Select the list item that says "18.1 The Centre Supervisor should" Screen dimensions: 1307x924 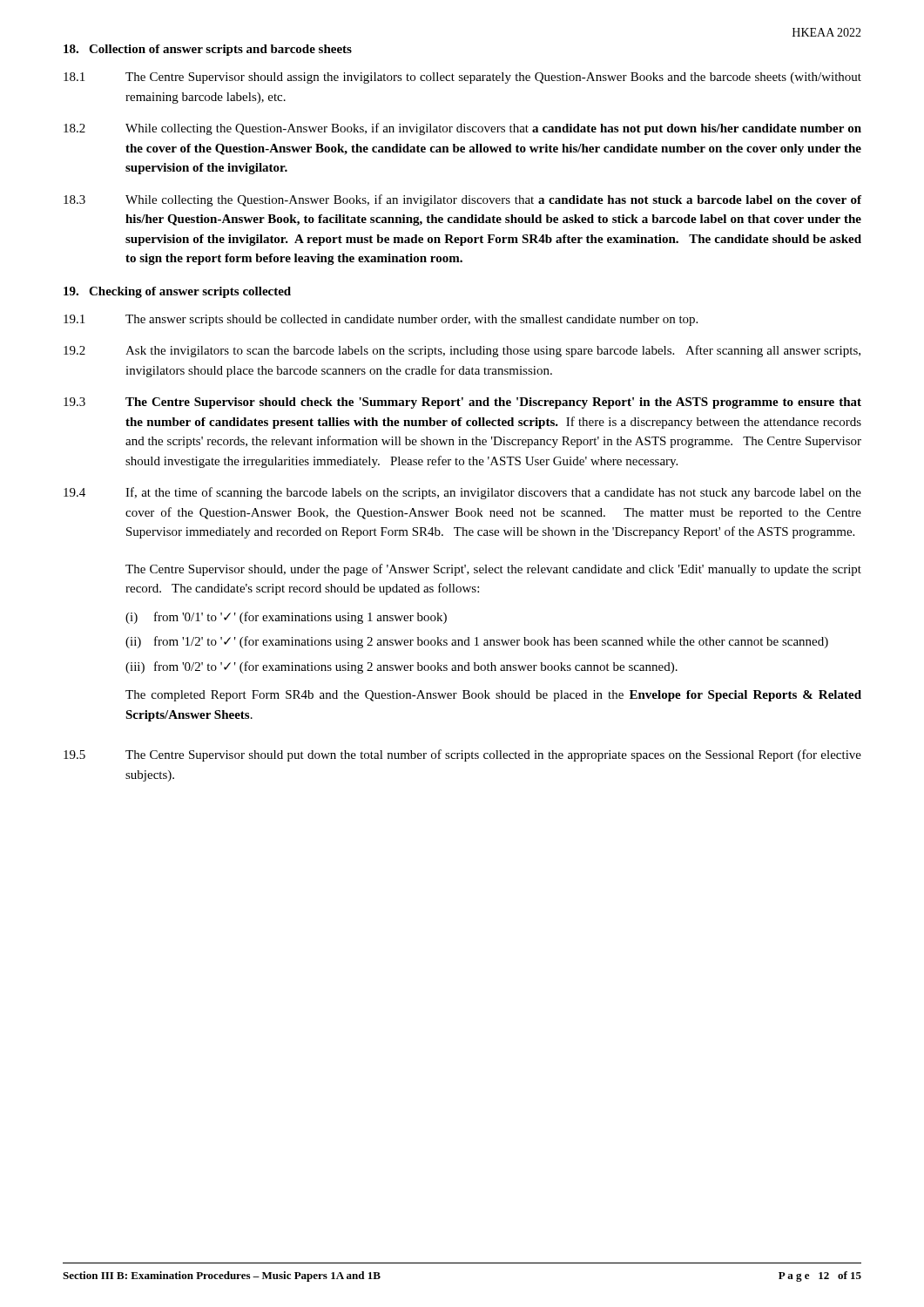click(462, 87)
